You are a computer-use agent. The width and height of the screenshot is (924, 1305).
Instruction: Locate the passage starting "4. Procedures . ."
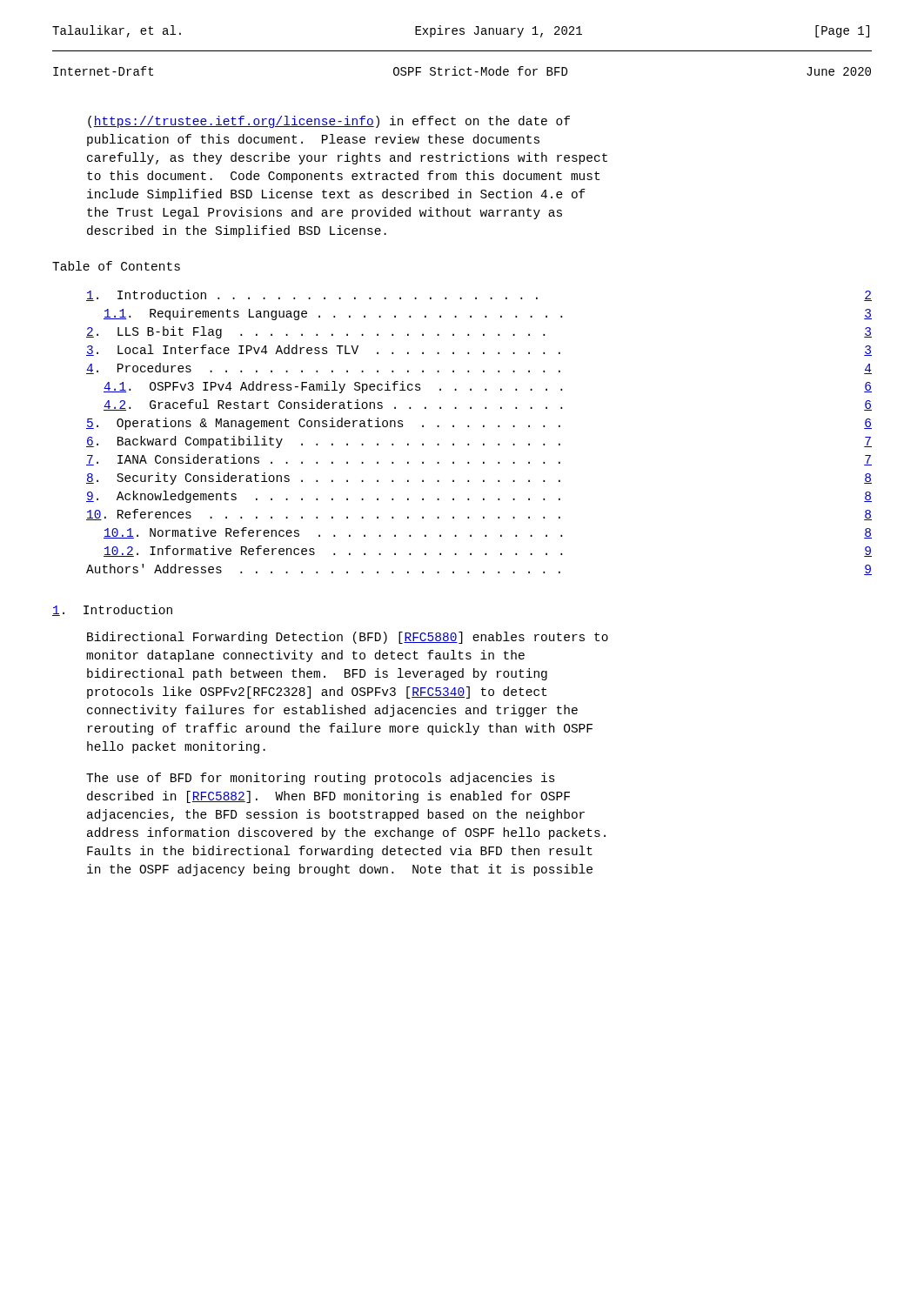479,369
